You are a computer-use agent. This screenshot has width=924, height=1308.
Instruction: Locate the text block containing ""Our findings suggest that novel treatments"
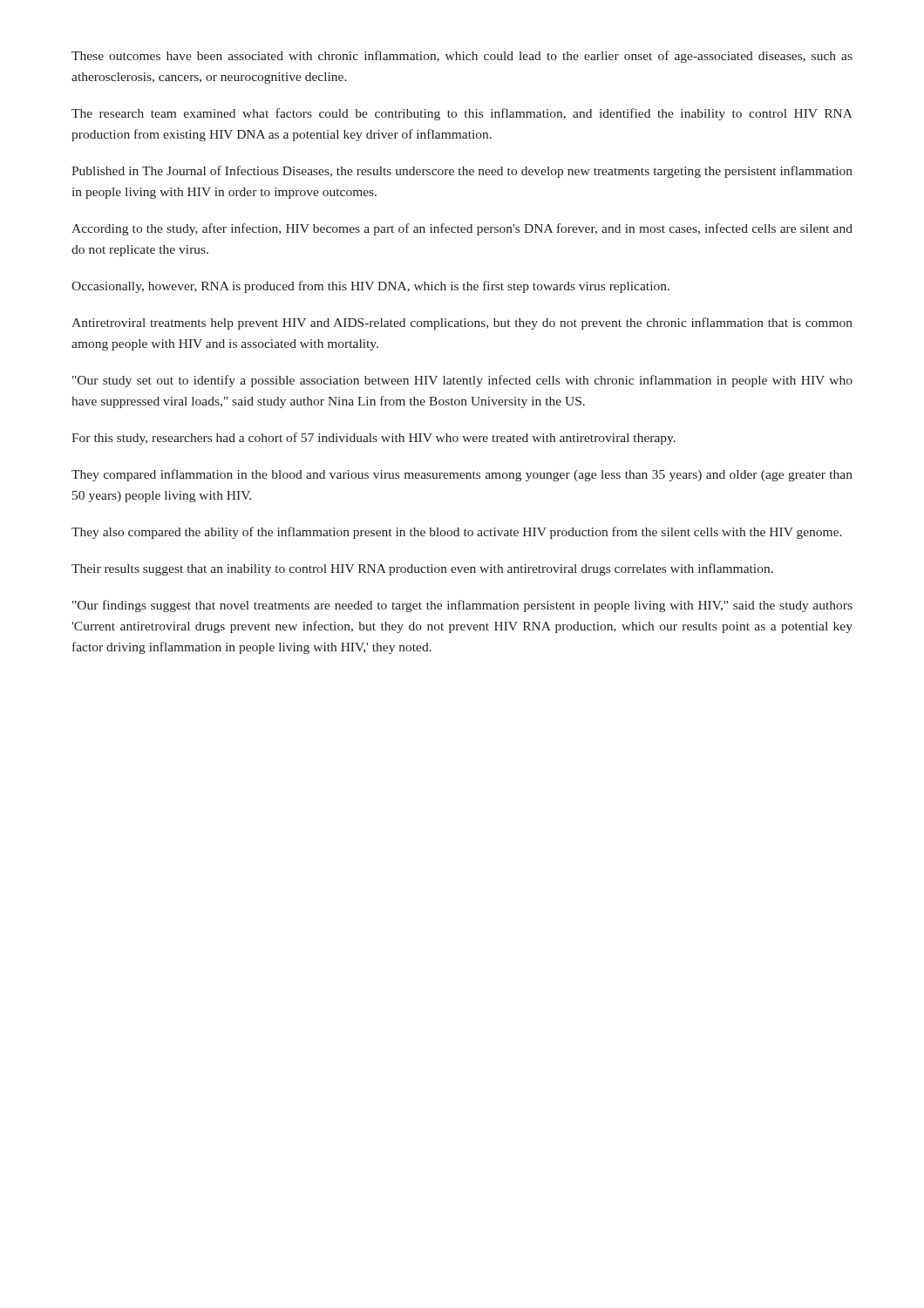pyautogui.click(x=462, y=626)
